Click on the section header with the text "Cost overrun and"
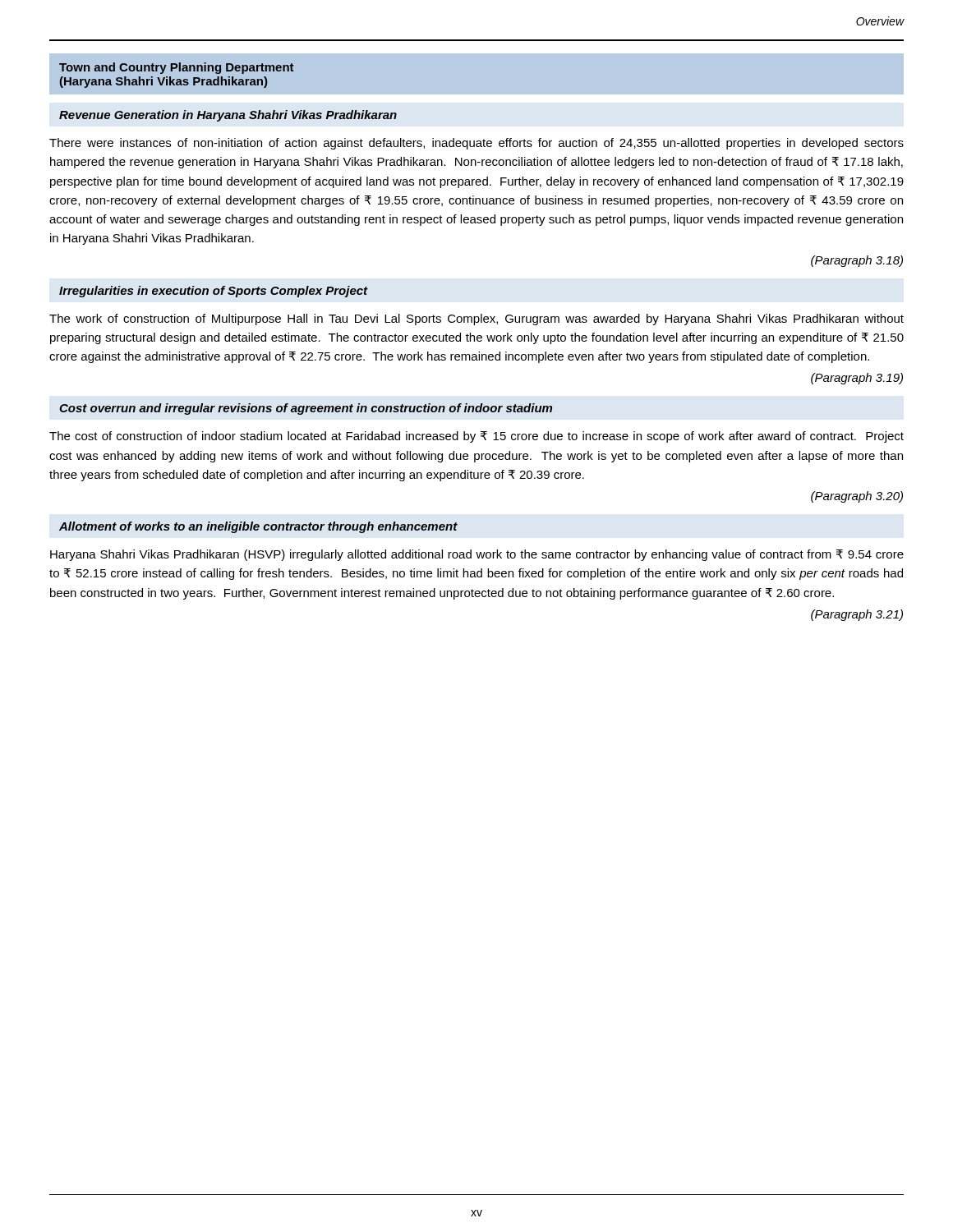953x1232 pixels. (306, 408)
